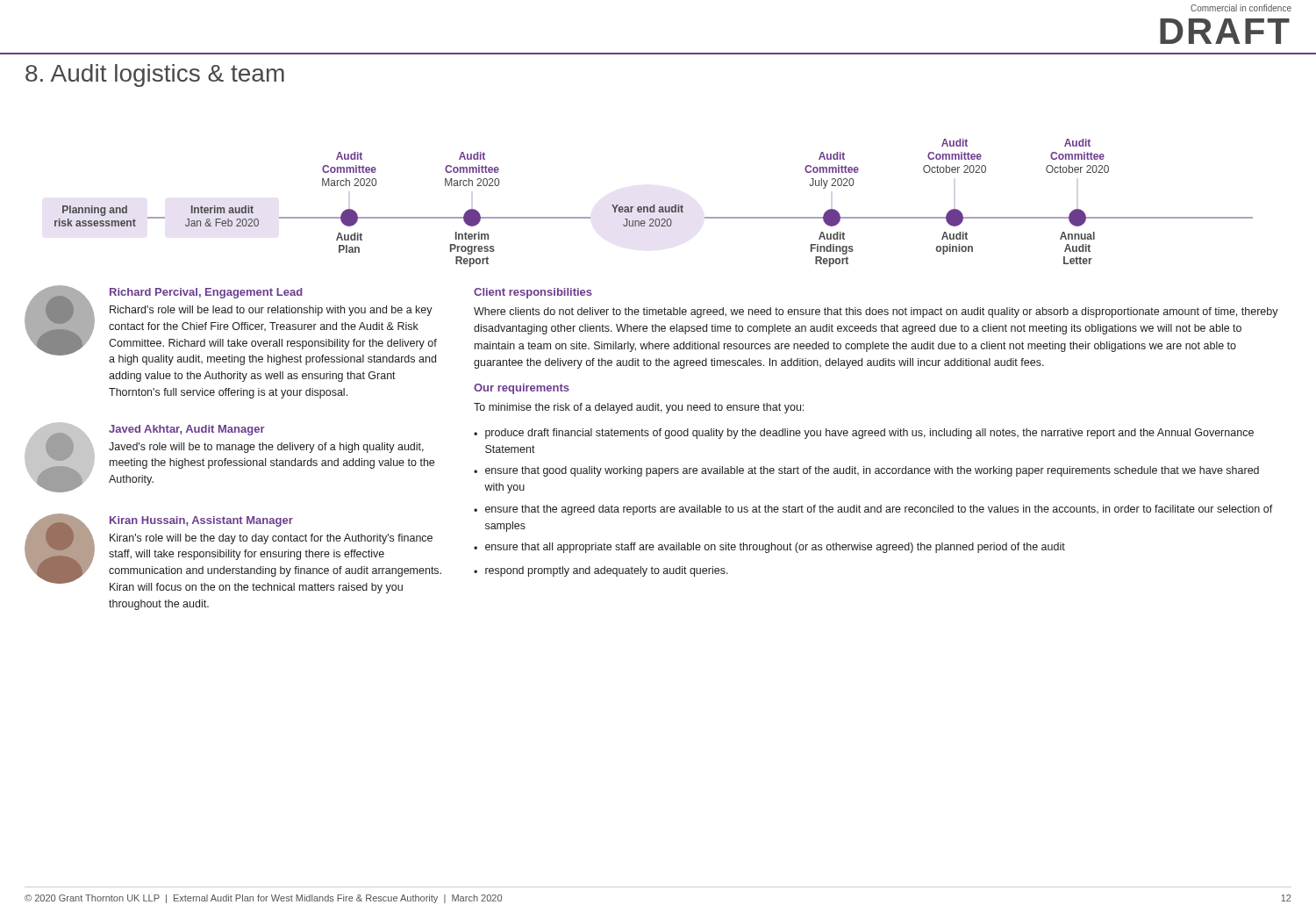
Task: Locate the section header with the text "Javed Akhtar, Audit Manager"
Action: coord(187,428)
